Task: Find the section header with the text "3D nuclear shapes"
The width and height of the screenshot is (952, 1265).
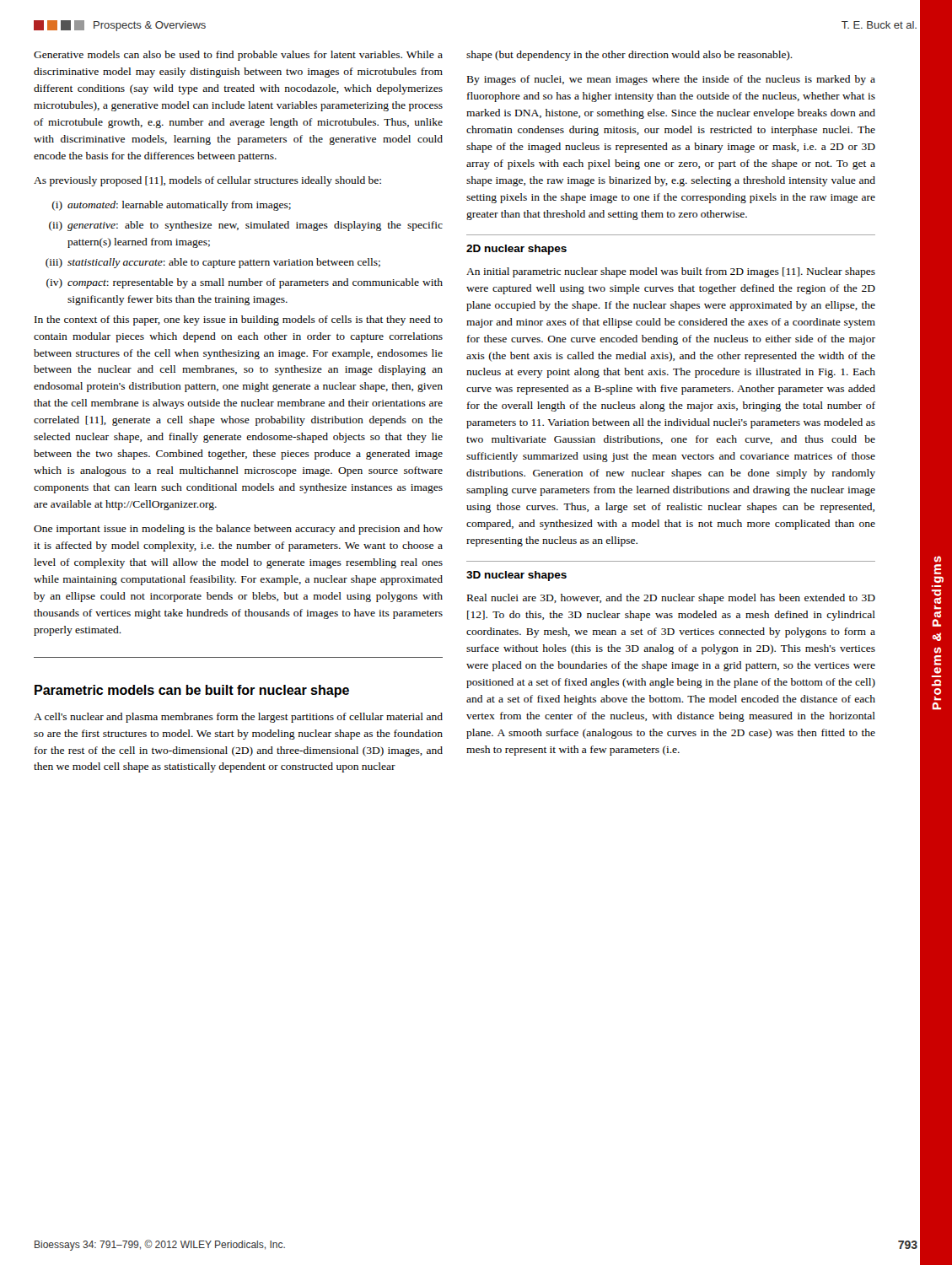Action: click(516, 576)
